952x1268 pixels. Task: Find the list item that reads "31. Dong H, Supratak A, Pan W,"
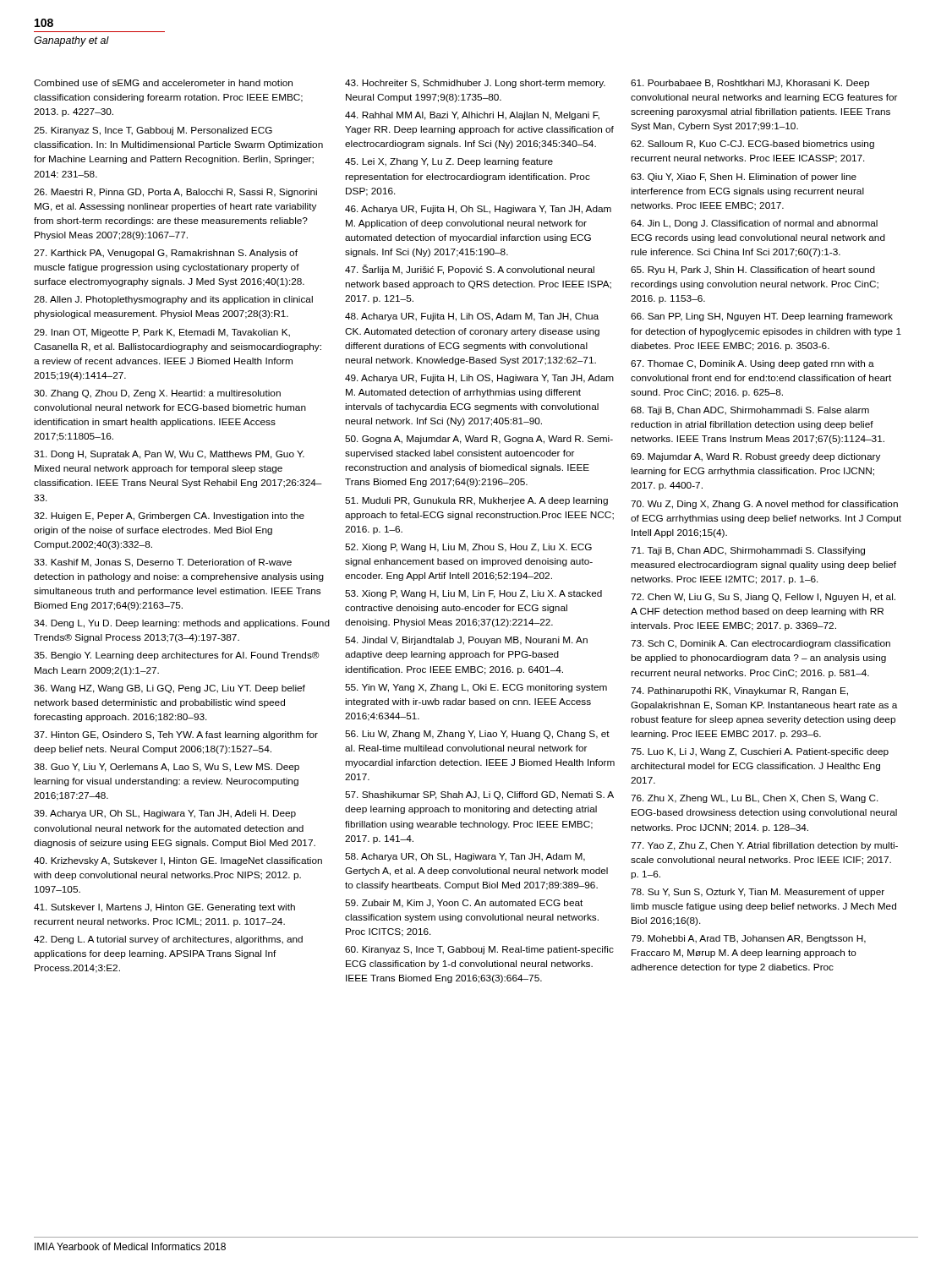178,476
